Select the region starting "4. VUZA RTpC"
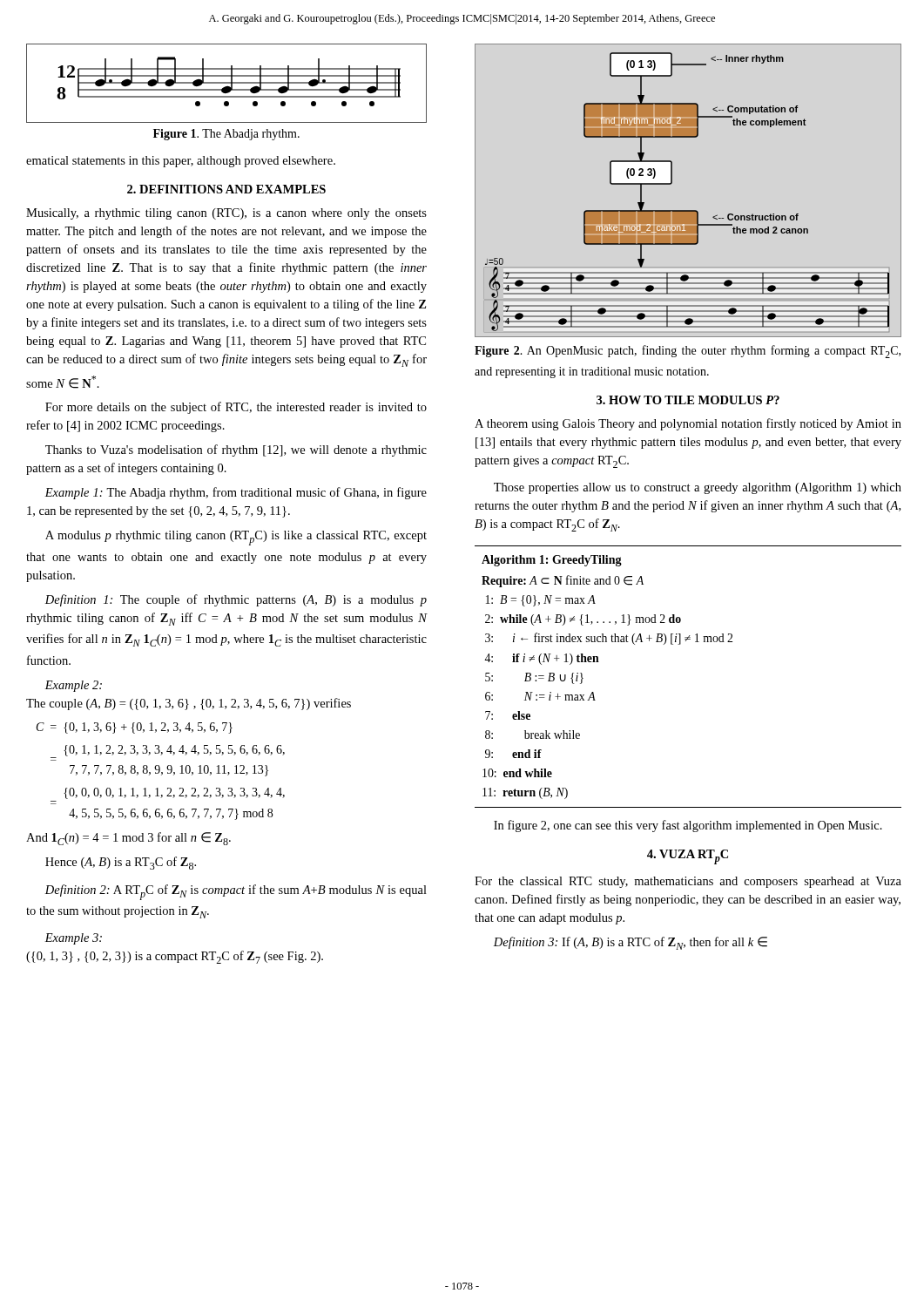The image size is (924, 1307). tap(688, 856)
